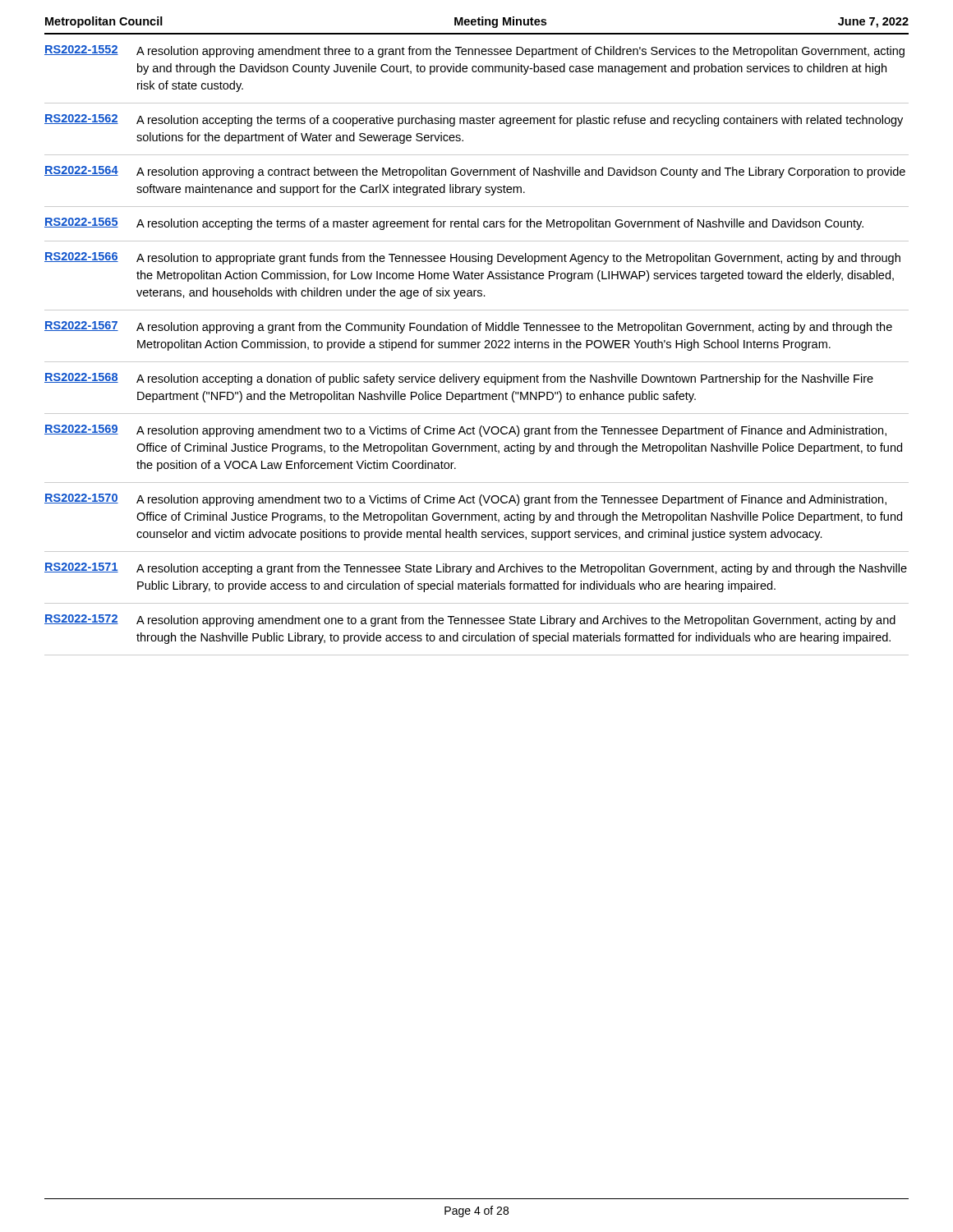Point to the block beginning "RS2022-1568 A resolution accepting a"
This screenshot has height=1232, width=953.
point(476,388)
